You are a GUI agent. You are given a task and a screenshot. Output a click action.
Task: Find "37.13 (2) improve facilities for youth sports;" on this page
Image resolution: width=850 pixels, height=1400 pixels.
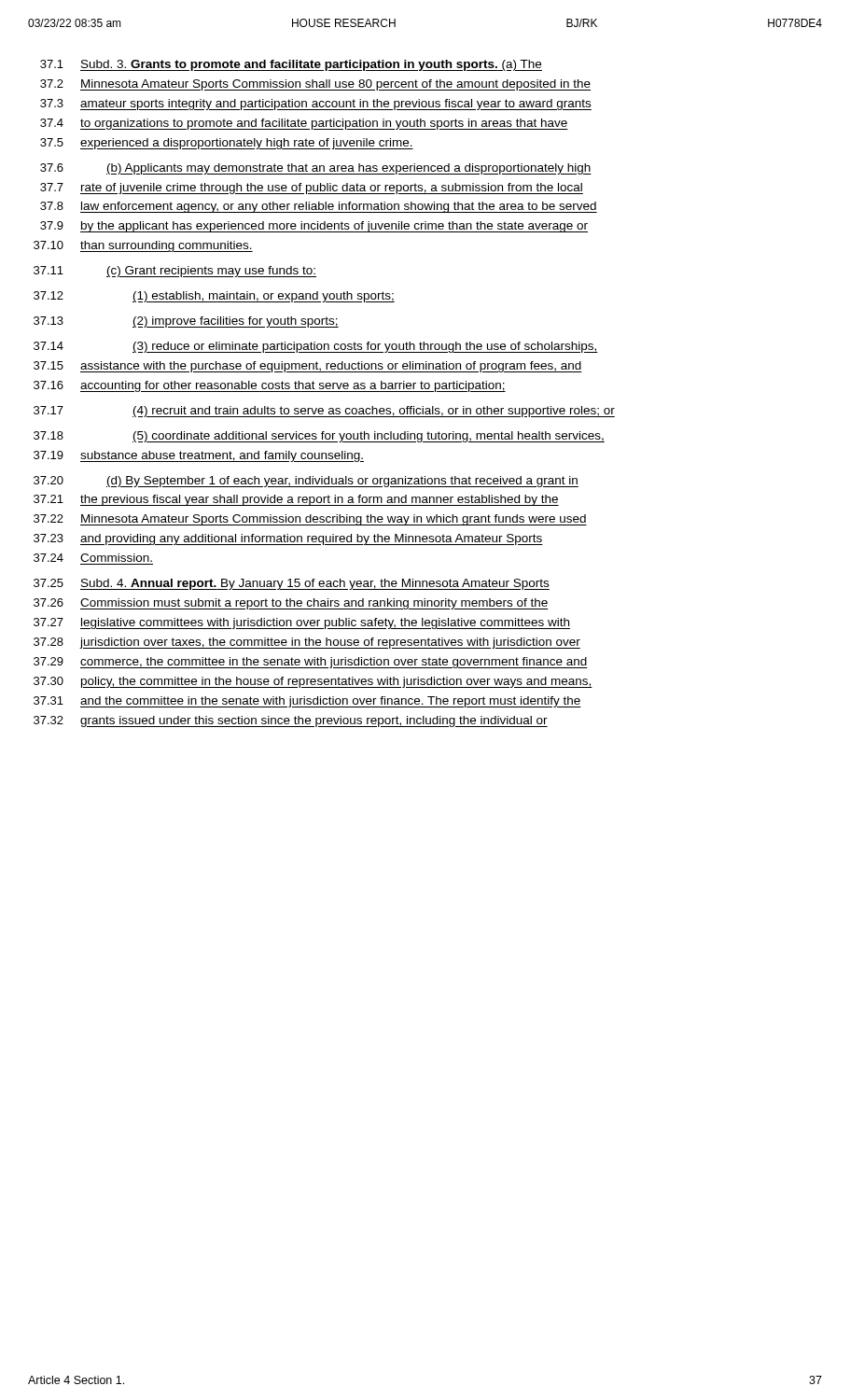[186, 322]
